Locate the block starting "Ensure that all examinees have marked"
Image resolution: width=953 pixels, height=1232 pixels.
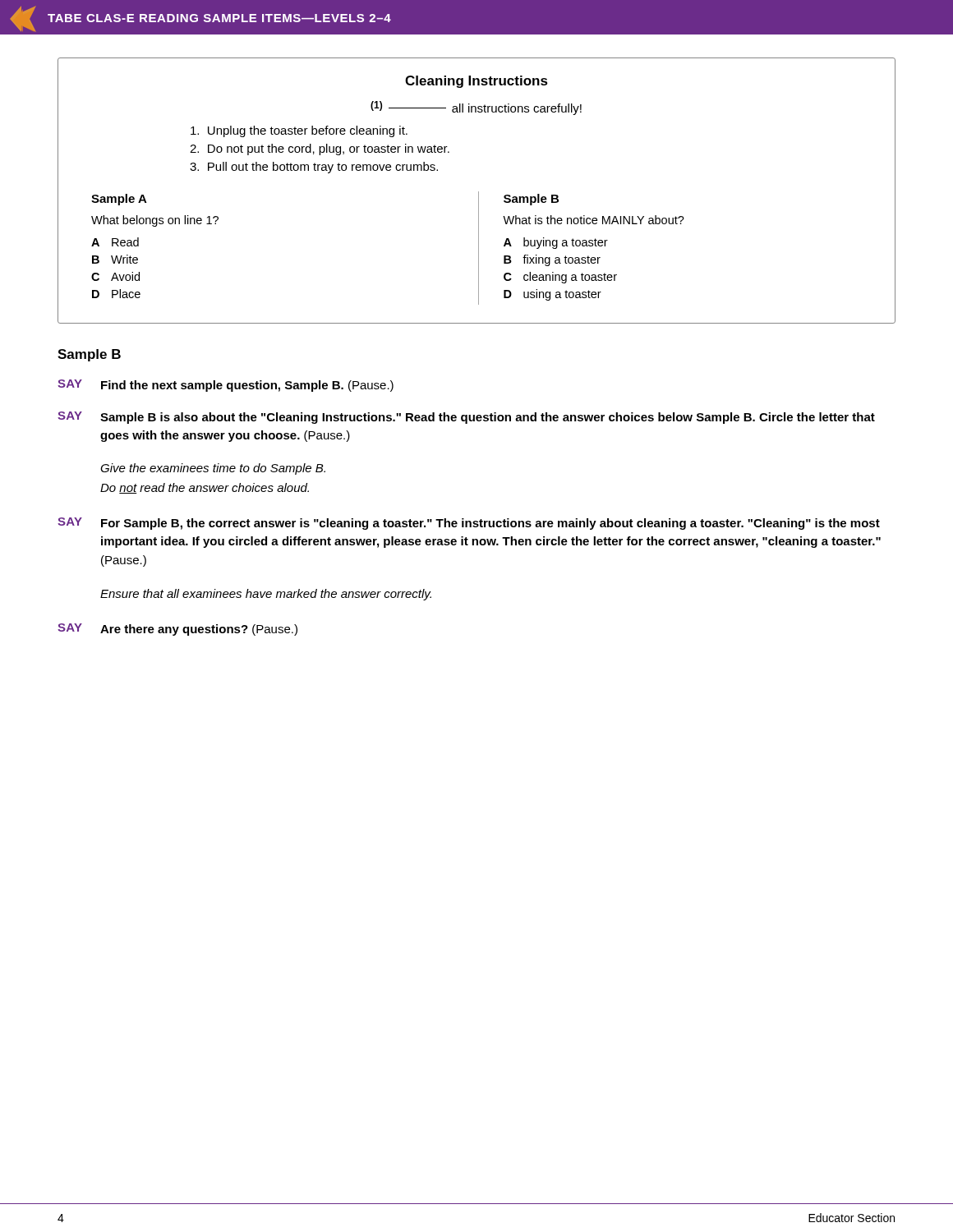tap(267, 593)
